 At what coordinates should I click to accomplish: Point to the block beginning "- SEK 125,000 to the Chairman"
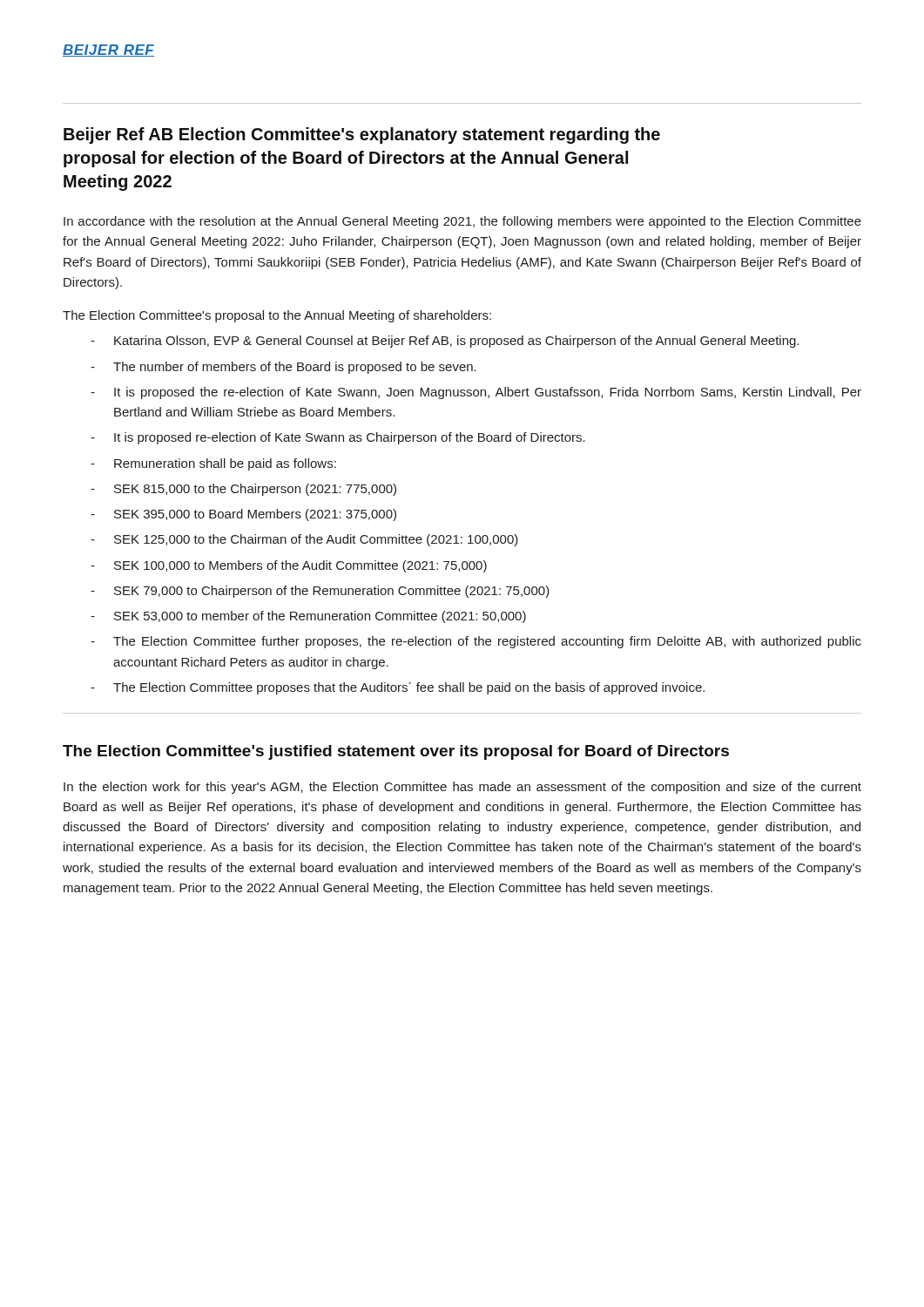pyautogui.click(x=476, y=539)
